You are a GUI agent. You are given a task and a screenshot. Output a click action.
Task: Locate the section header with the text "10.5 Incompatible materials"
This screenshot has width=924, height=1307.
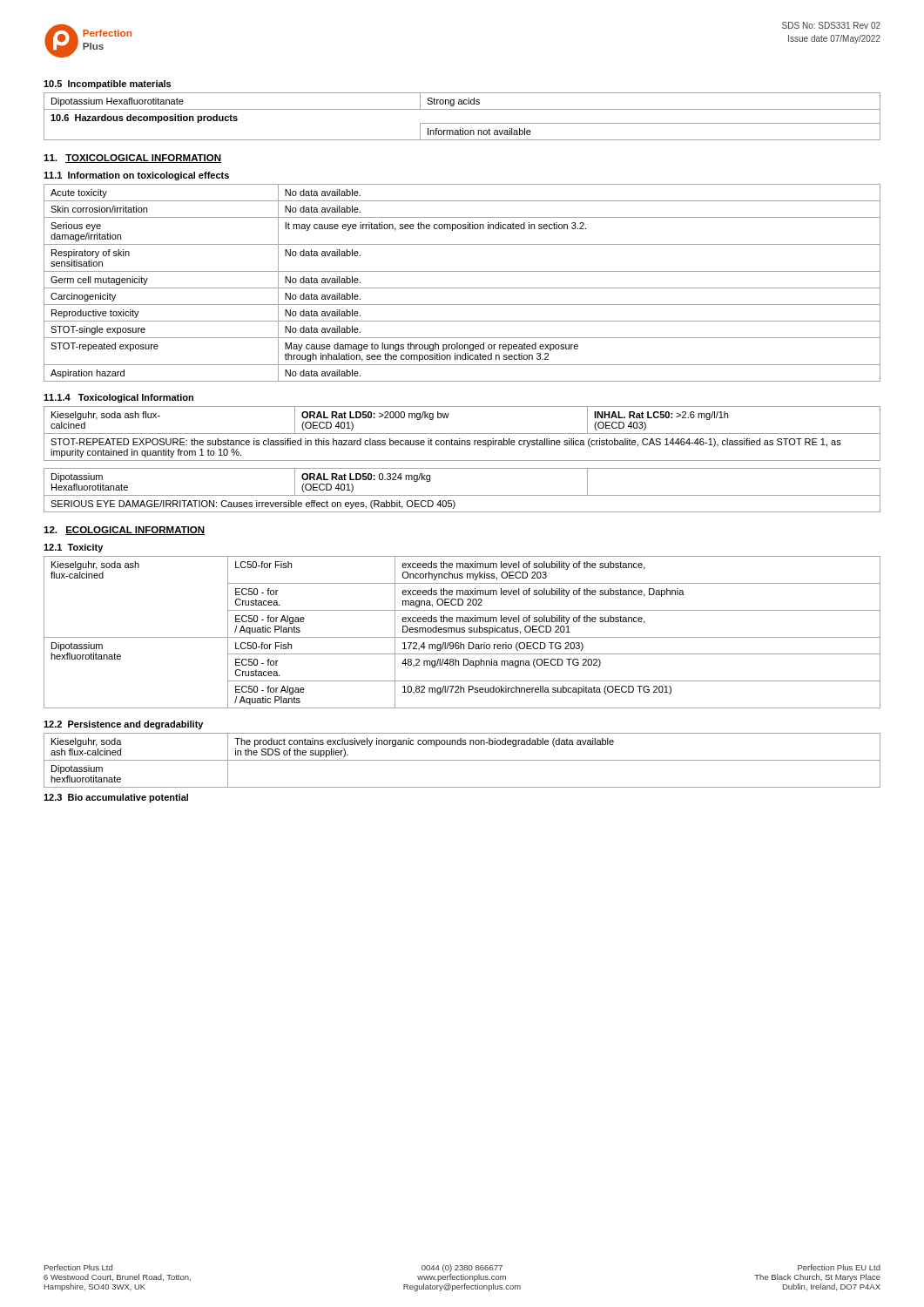pos(107,84)
